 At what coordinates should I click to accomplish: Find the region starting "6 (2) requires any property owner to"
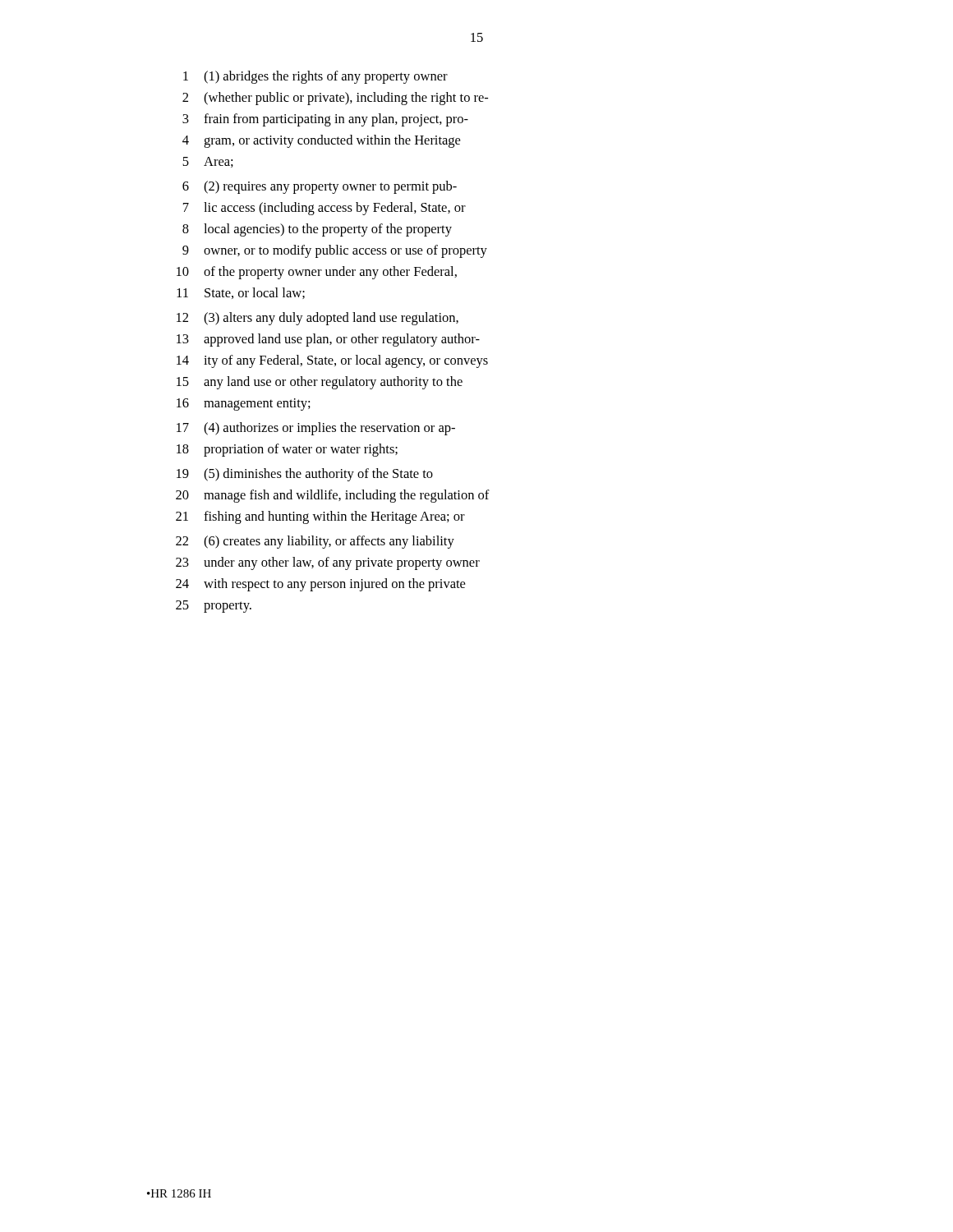pyautogui.click(x=442, y=240)
